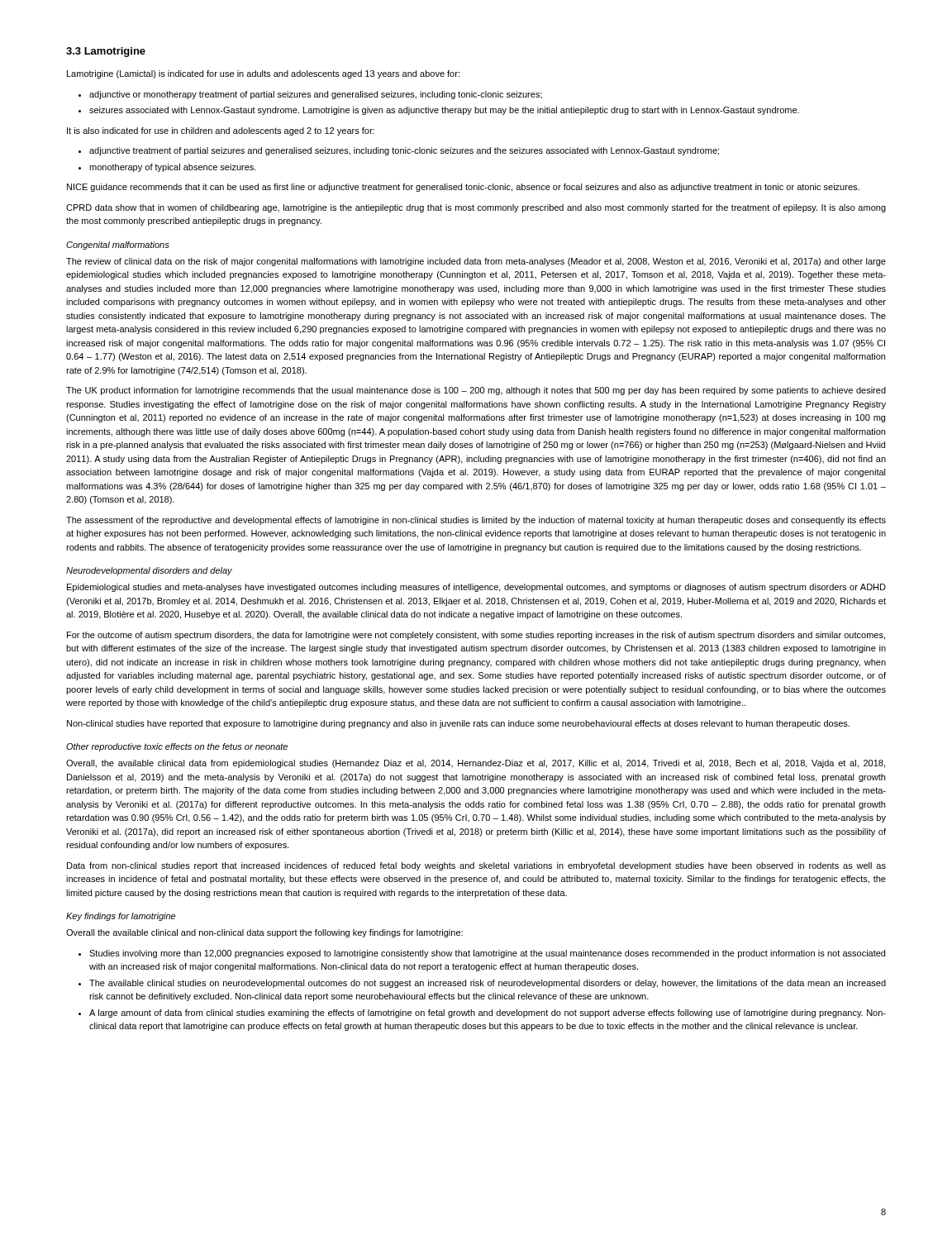Click on the text block that says "NICE guidance recommends that it"
This screenshot has width=952, height=1240.
coord(463,187)
